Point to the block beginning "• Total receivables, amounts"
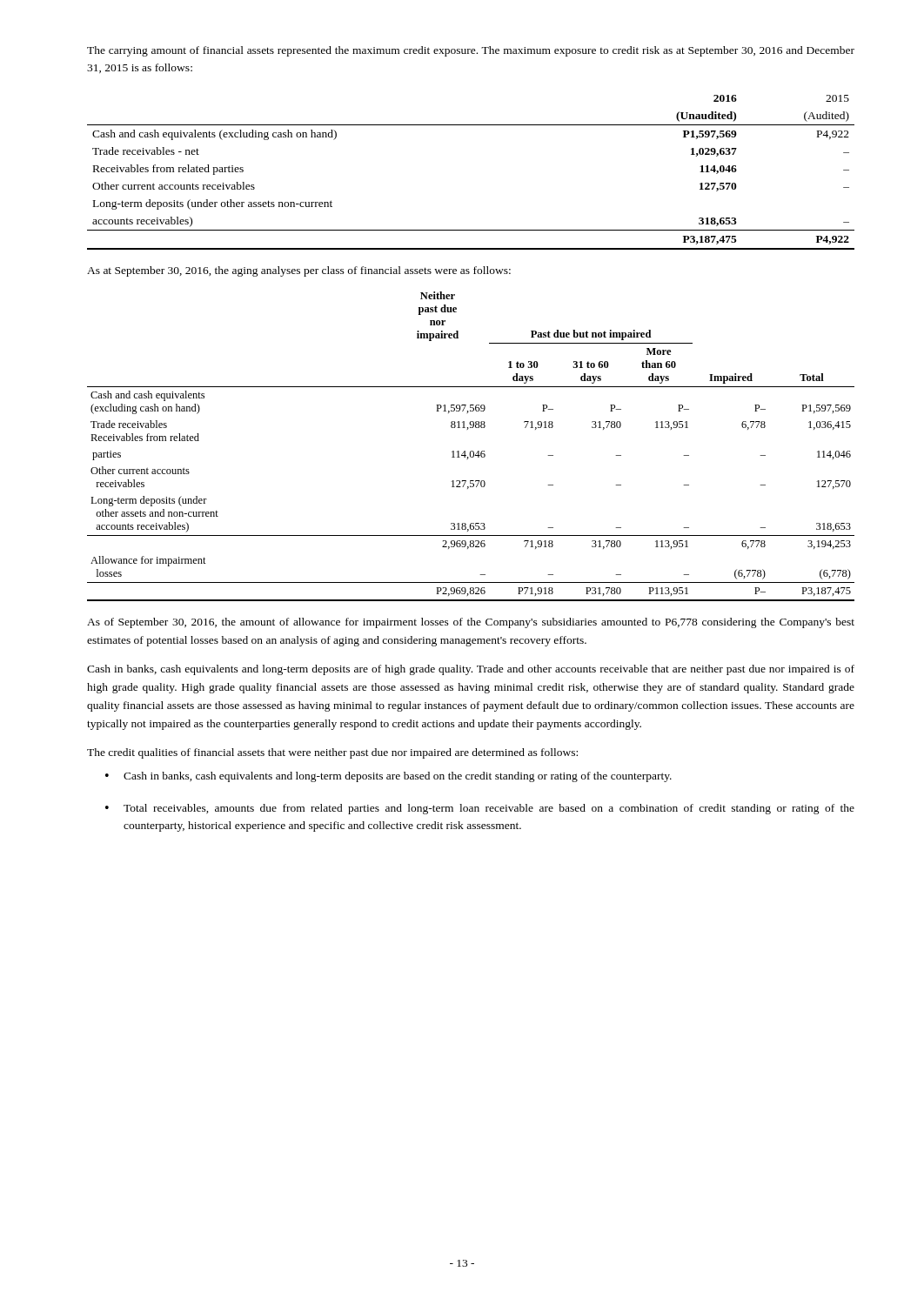 tap(479, 817)
